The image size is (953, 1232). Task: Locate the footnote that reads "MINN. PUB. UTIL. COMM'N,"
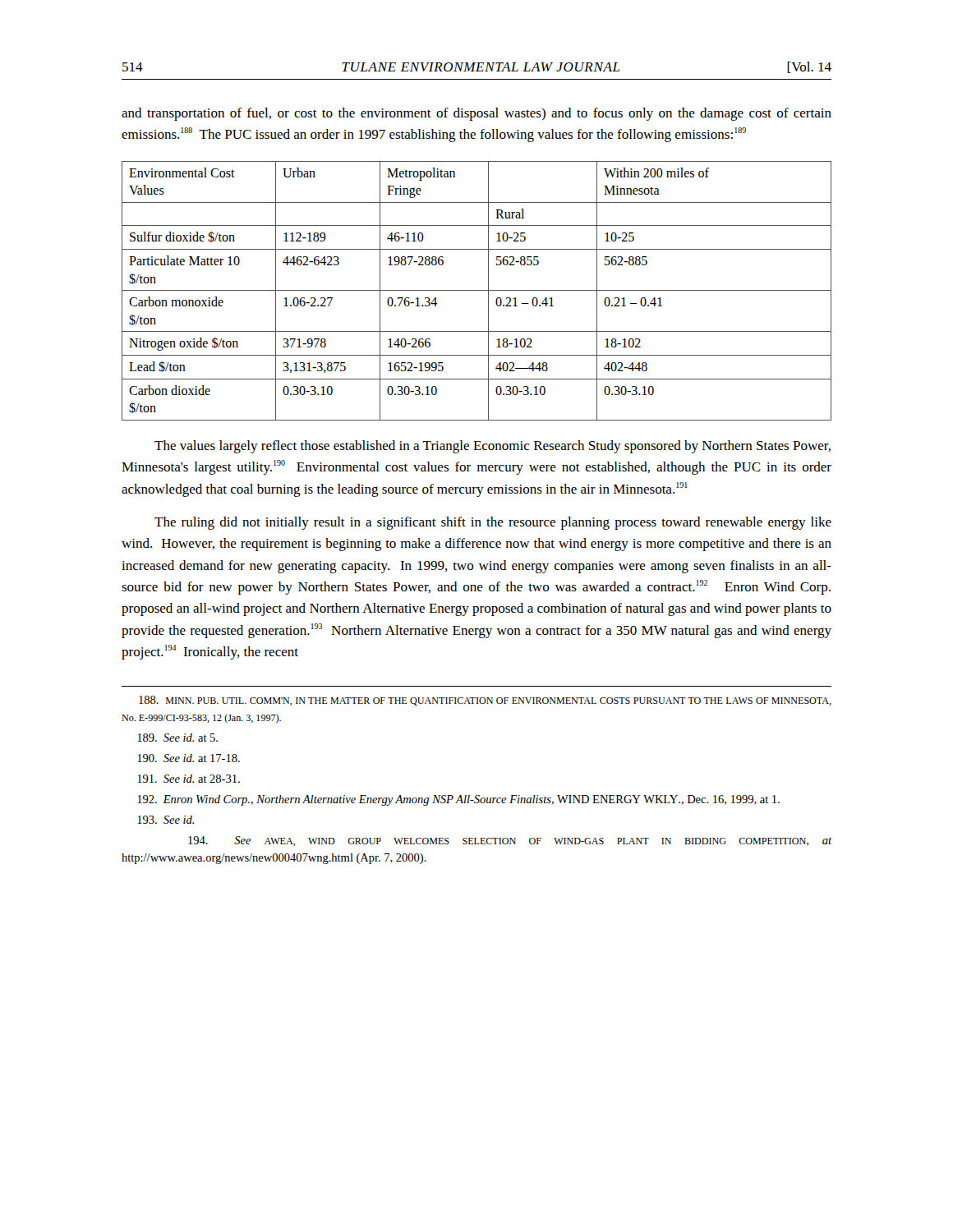tap(476, 709)
